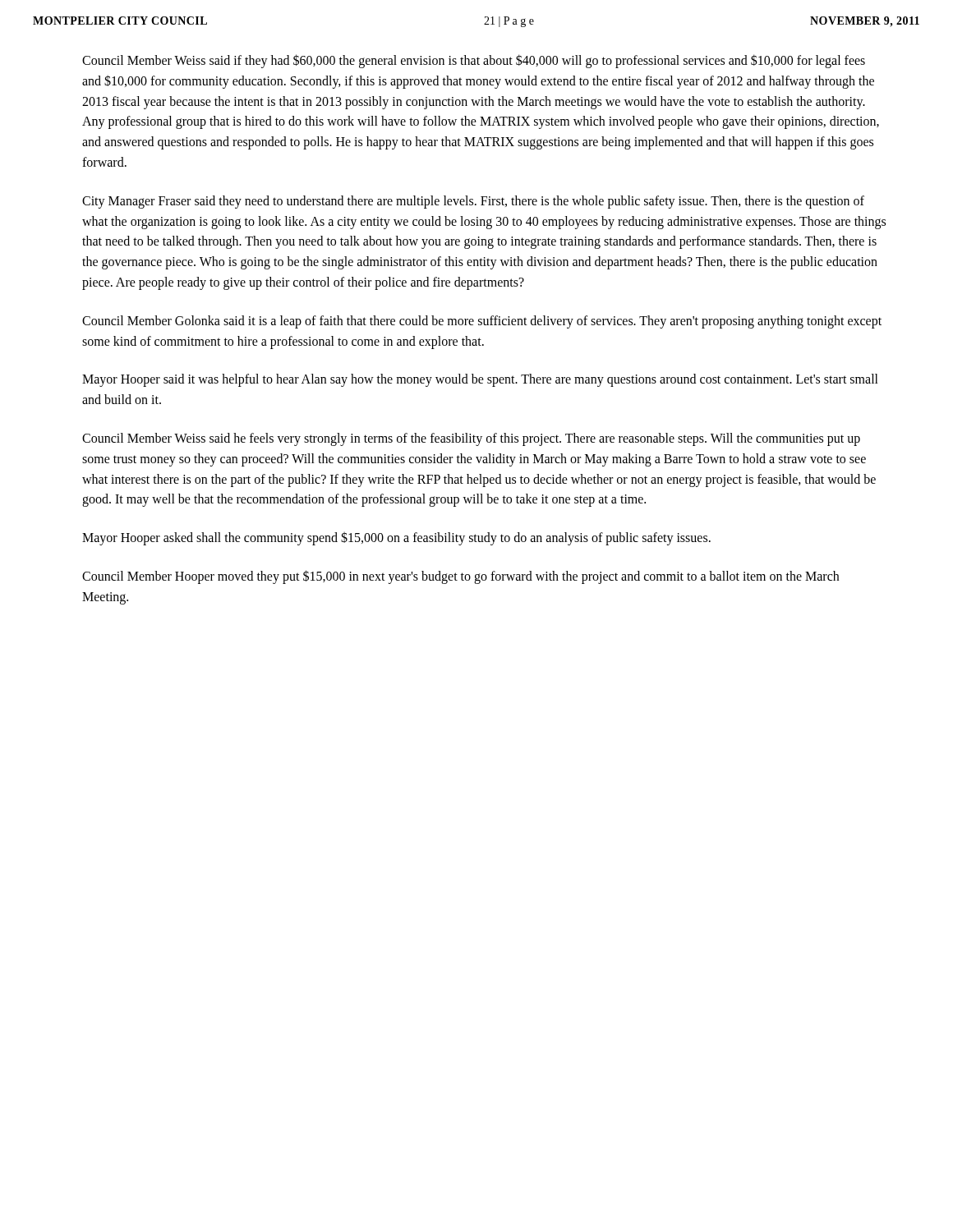Click on the element starting "Mayor Hooper said"
Screen dimensions: 1232x953
480,389
